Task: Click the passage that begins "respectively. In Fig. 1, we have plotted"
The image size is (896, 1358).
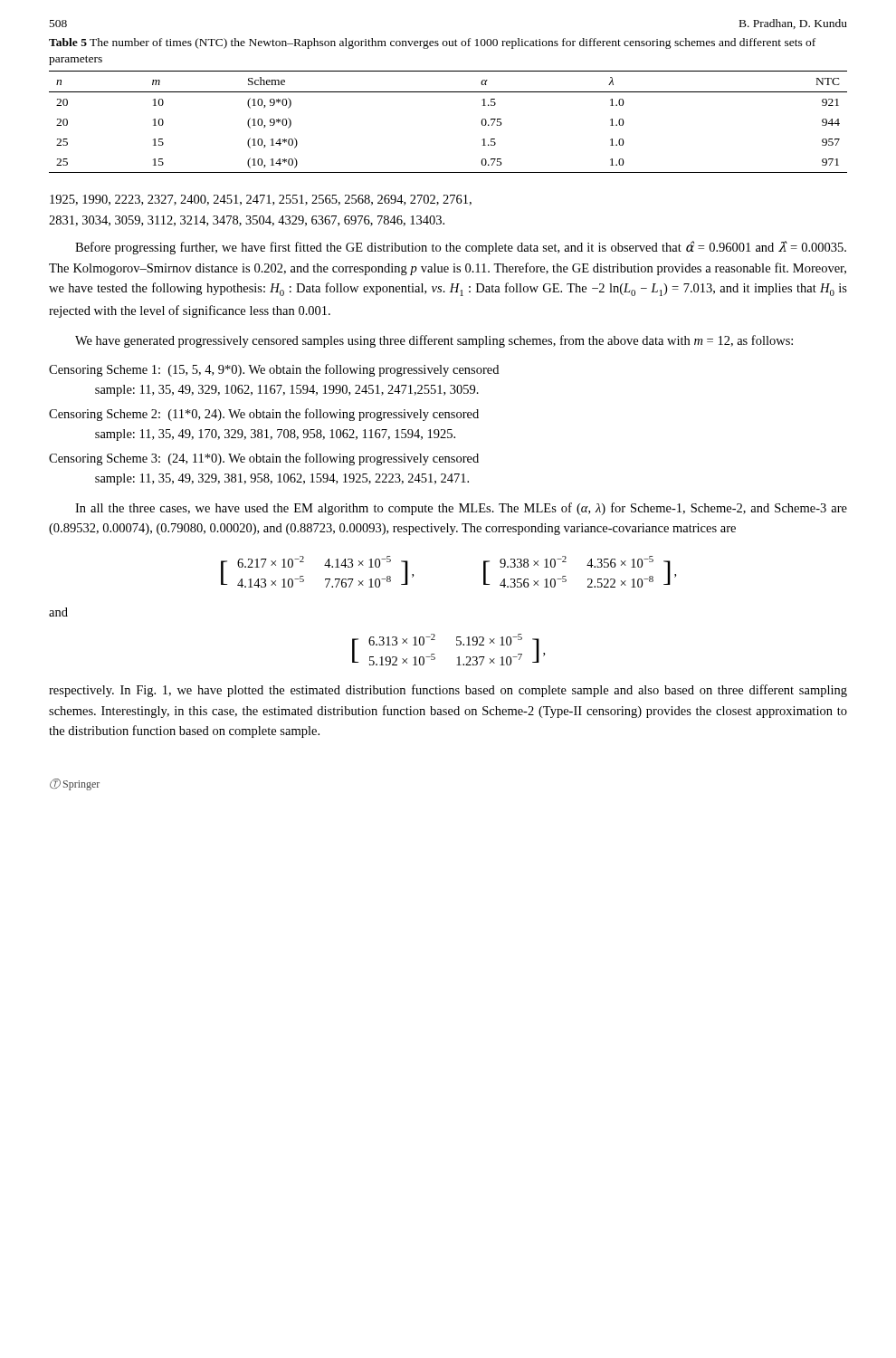Action: click(x=448, y=710)
